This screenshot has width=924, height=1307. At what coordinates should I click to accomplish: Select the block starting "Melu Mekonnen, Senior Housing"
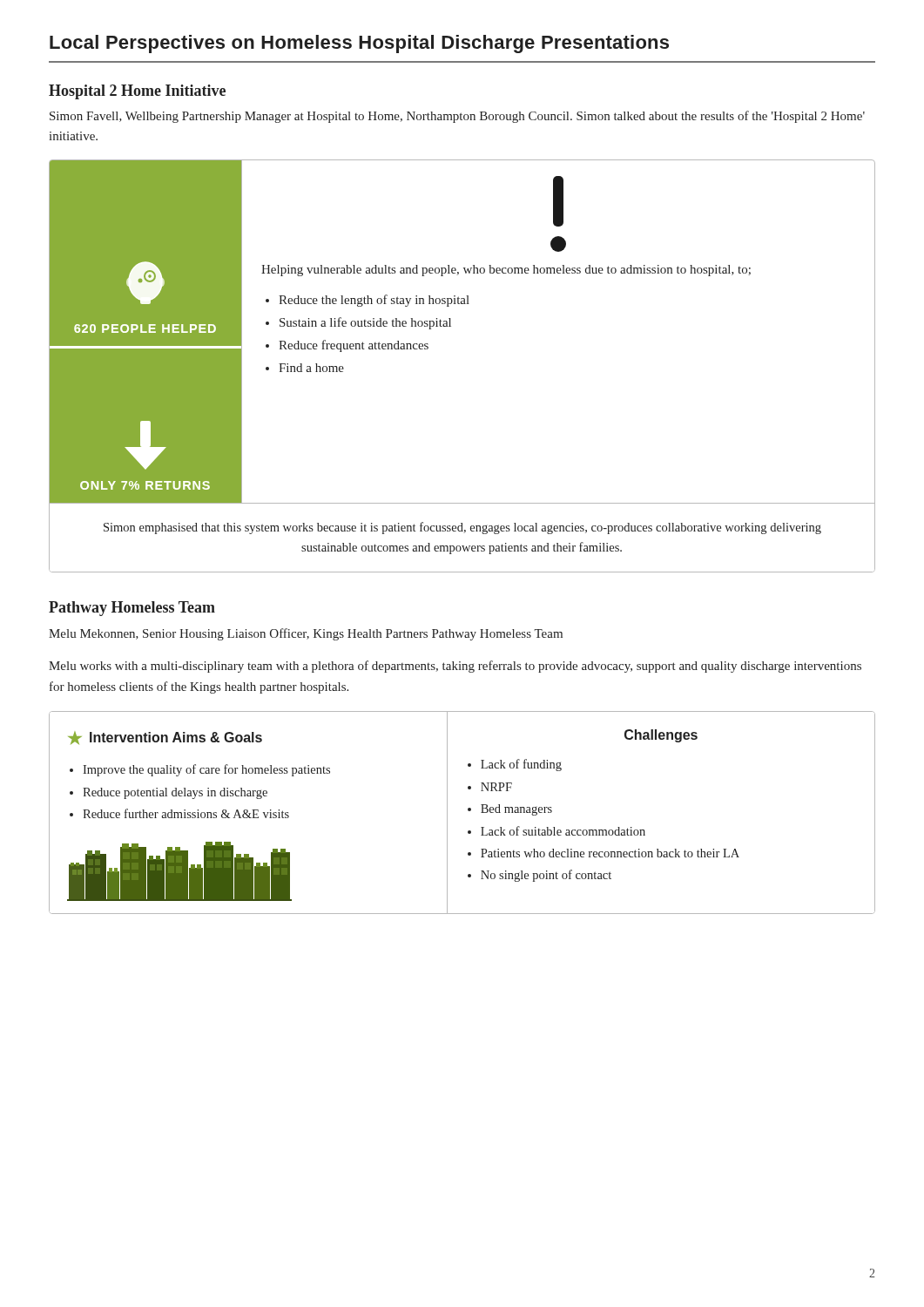306,634
